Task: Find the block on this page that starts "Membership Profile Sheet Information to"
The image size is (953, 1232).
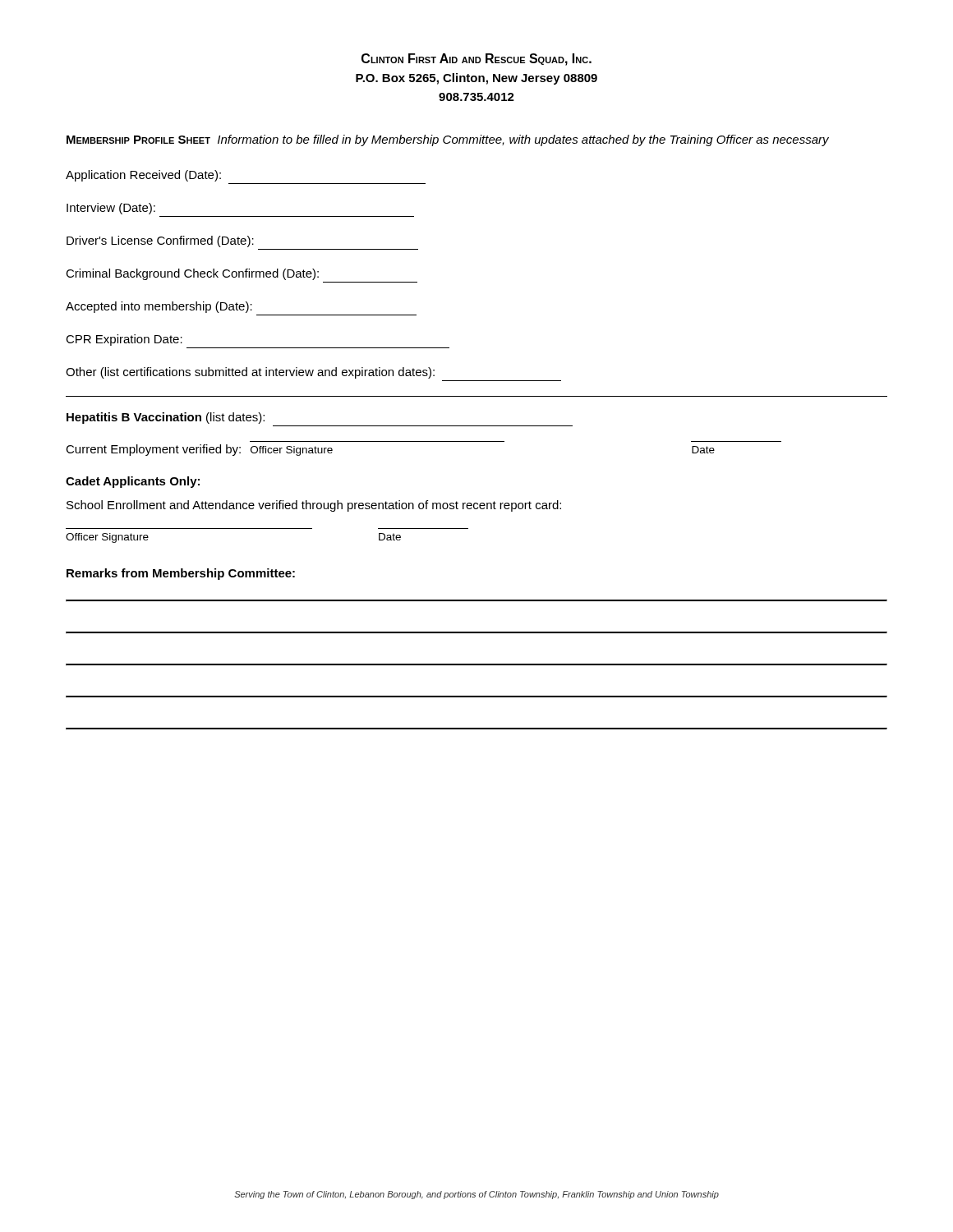Action: (447, 139)
